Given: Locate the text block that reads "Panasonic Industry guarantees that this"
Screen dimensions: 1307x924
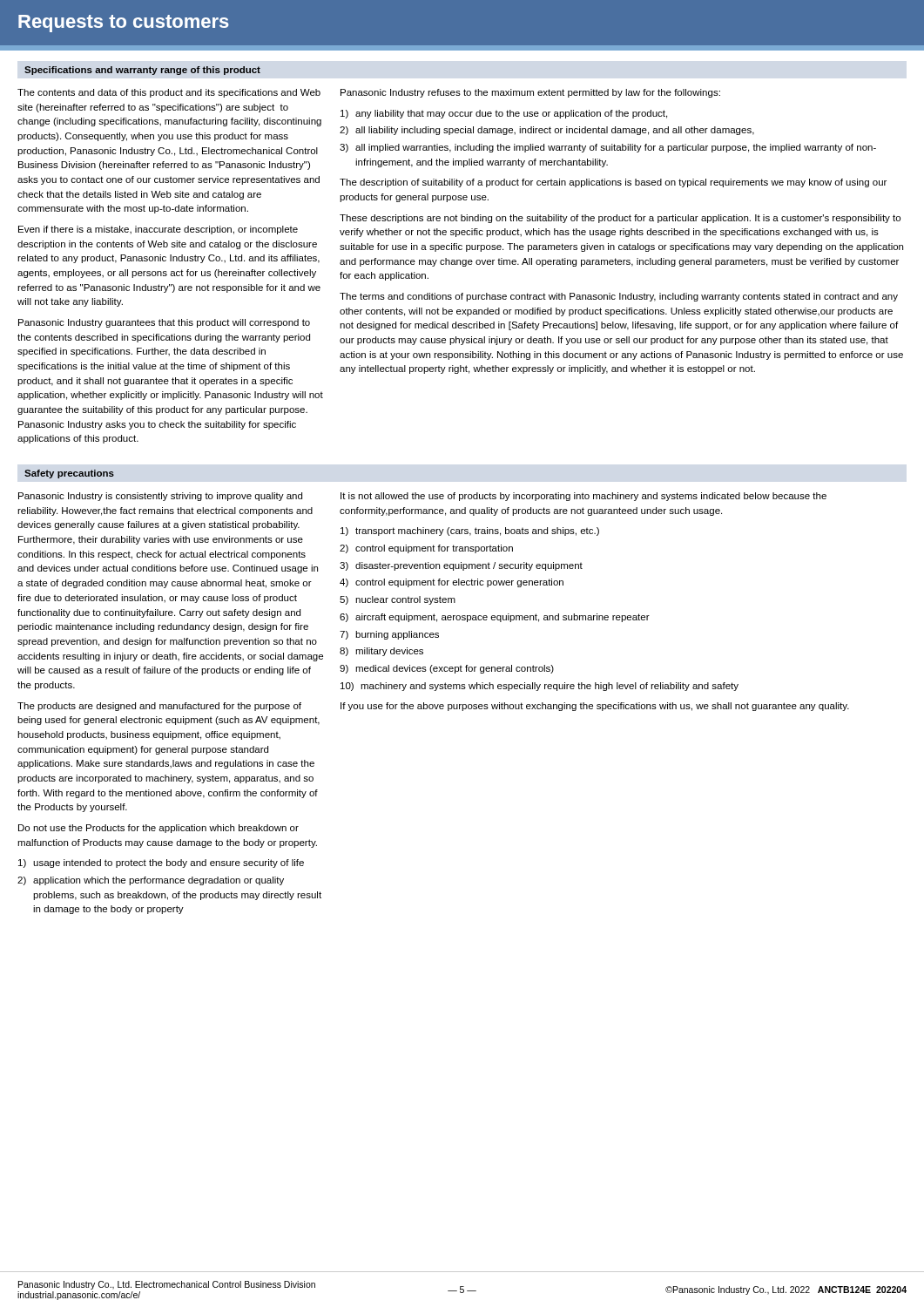Looking at the screenshot, I should [171, 381].
